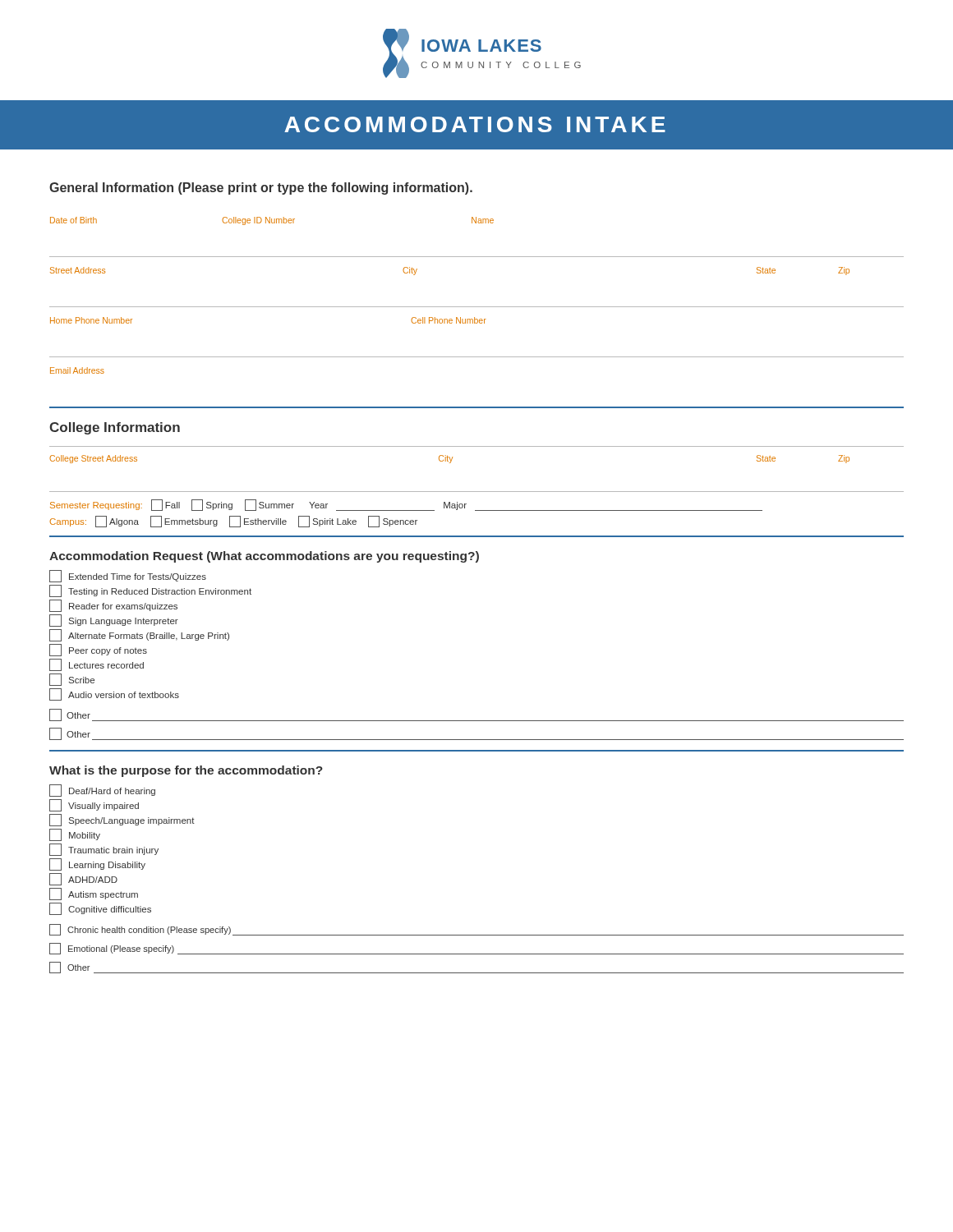This screenshot has height=1232, width=953.
Task: Navigate to the element starting "Lectures recorded"
Action: pos(97,665)
